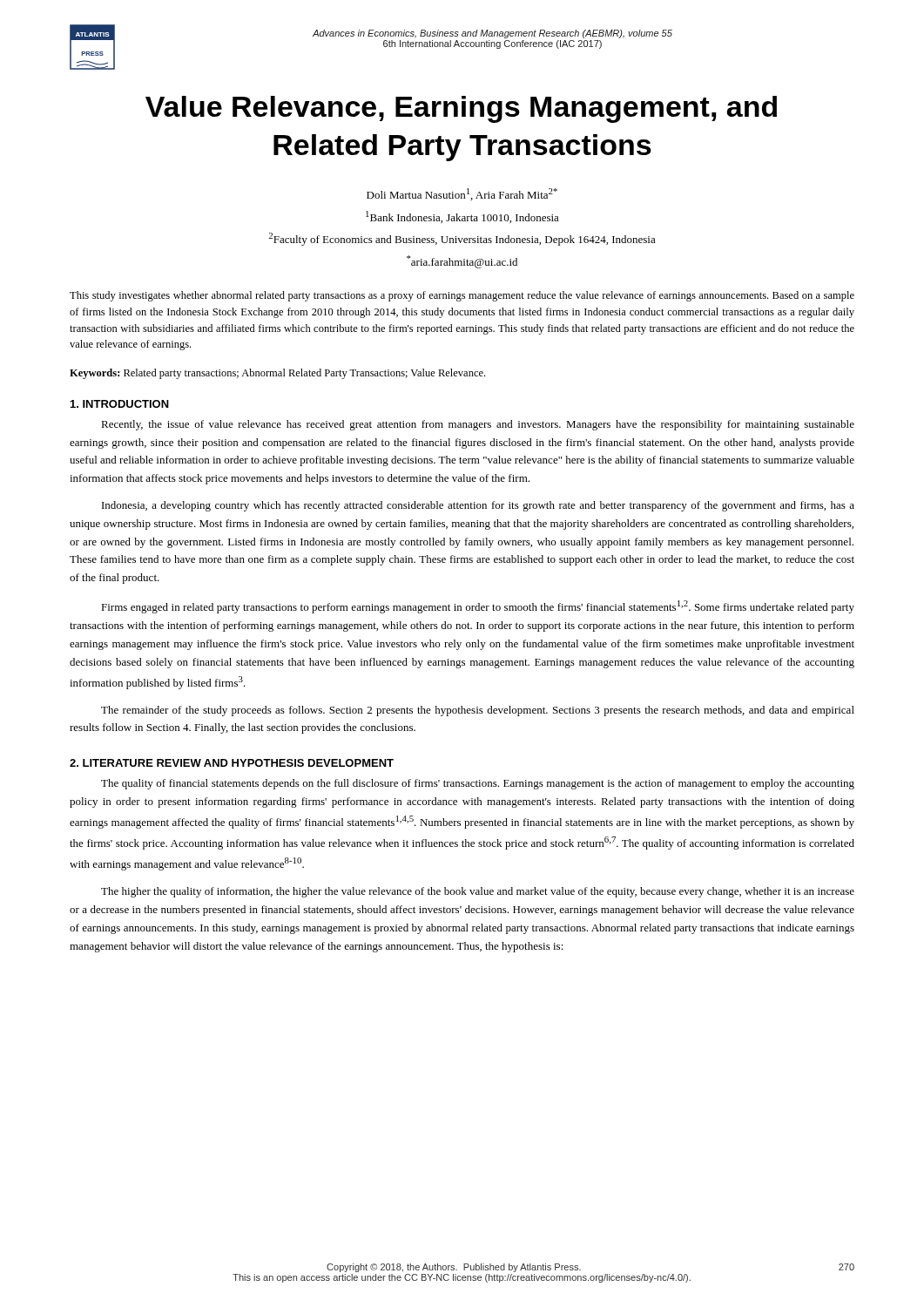Viewport: 924px width, 1307px height.
Task: Find the text starting "This study investigates"
Action: [462, 320]
